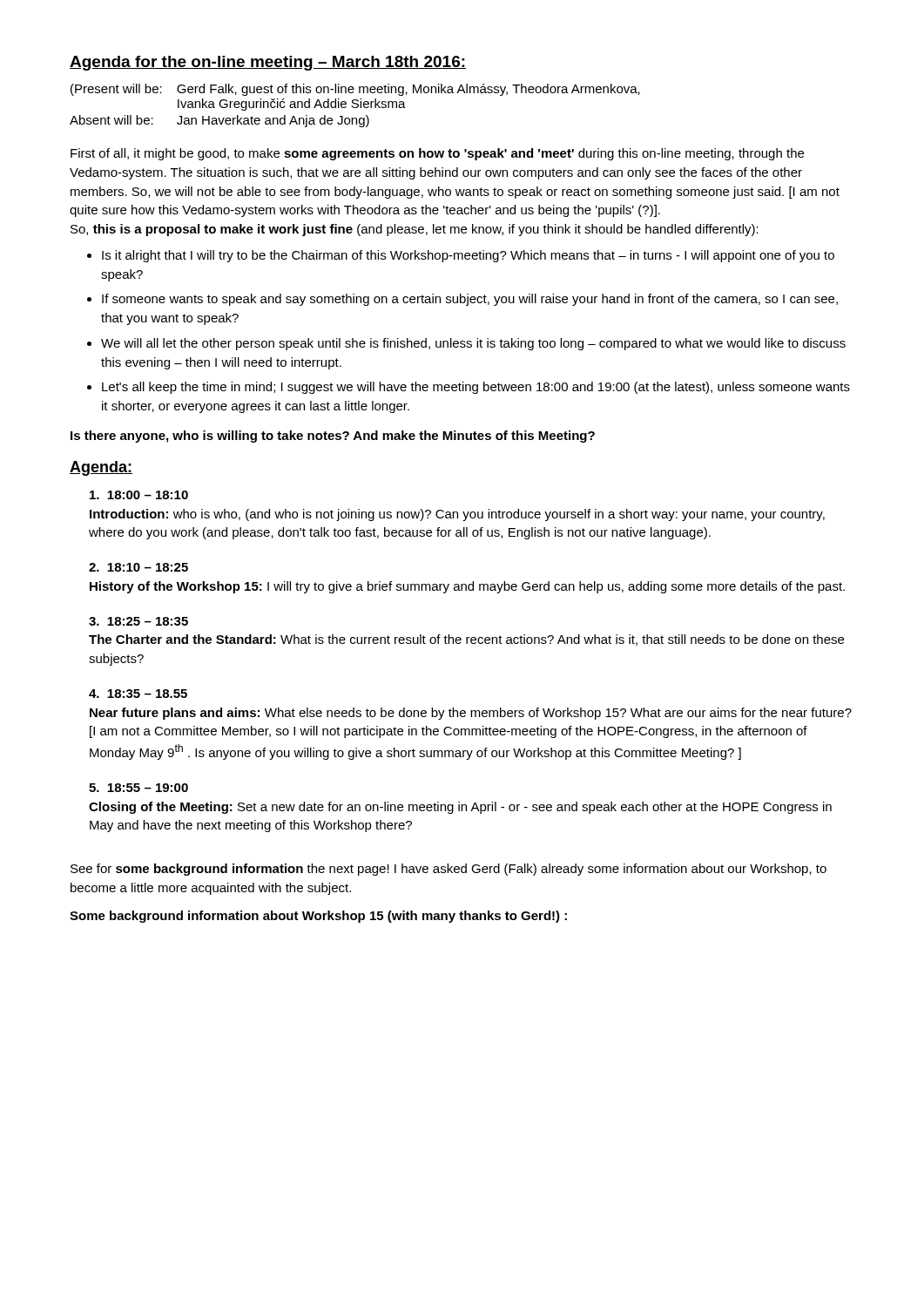
Task: Find the block on this page that starts "If someone wants"
Action: 470,308
